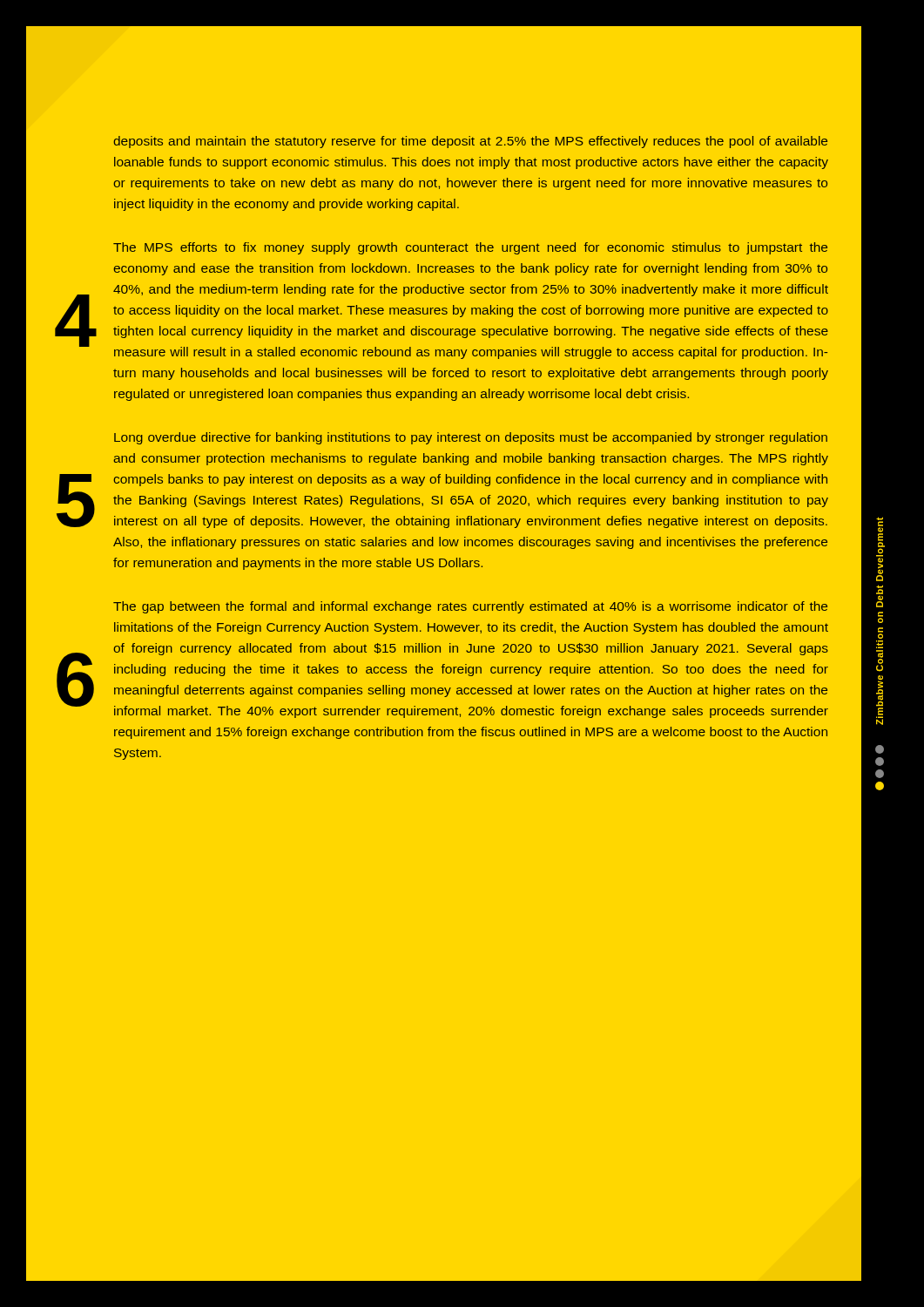Image resolution: width=924 pixels, height=1307 pixels.
Task: Point to the block beginning "deposits and maintain the"
Action: point(471,172)
